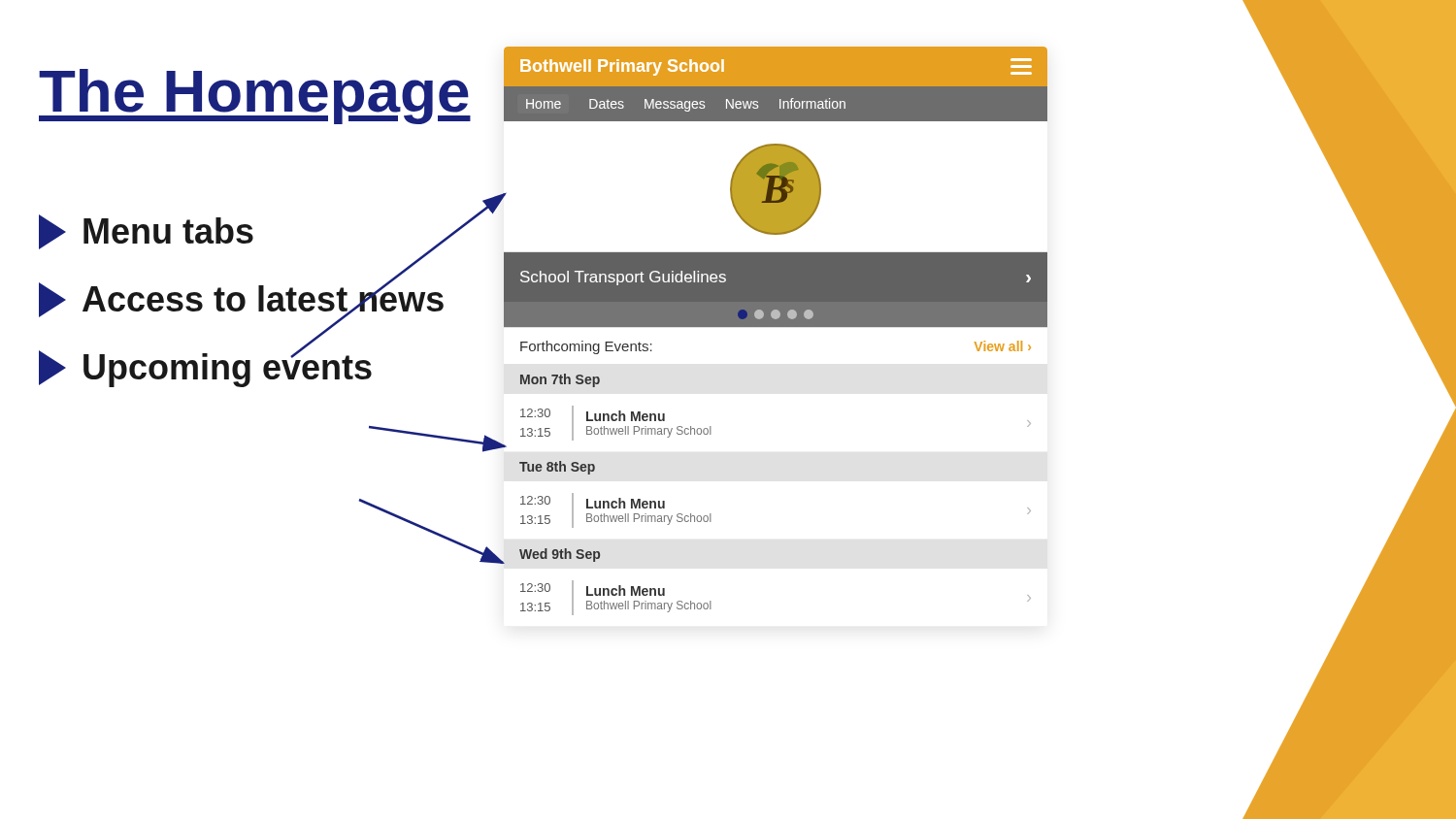Image resolution: width=1456 pixels, height=819 pixels.
Task: Select the screenshot
Action: (x=776, y=337)
